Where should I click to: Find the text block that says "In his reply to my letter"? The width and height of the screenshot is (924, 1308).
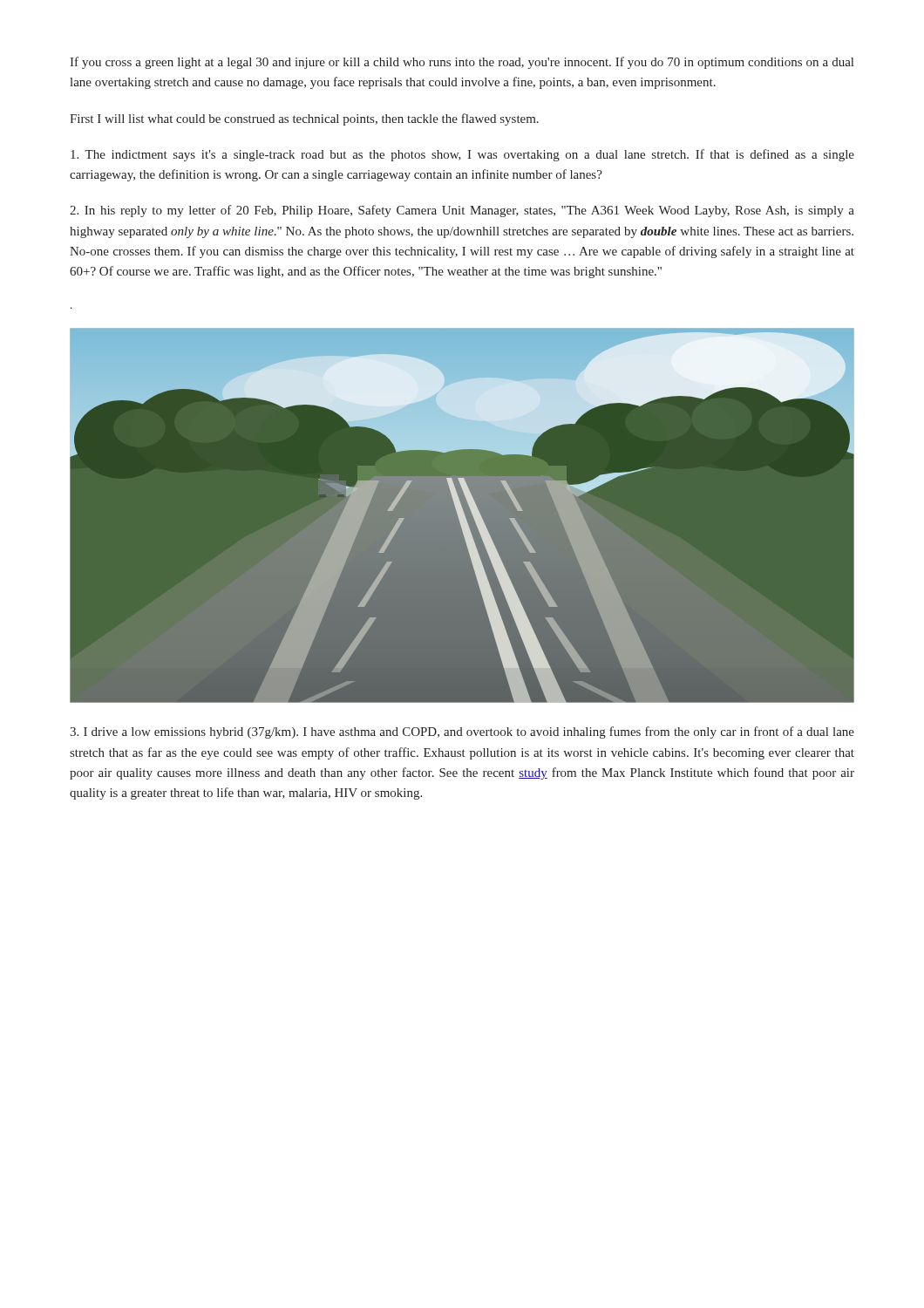point(462,241)
